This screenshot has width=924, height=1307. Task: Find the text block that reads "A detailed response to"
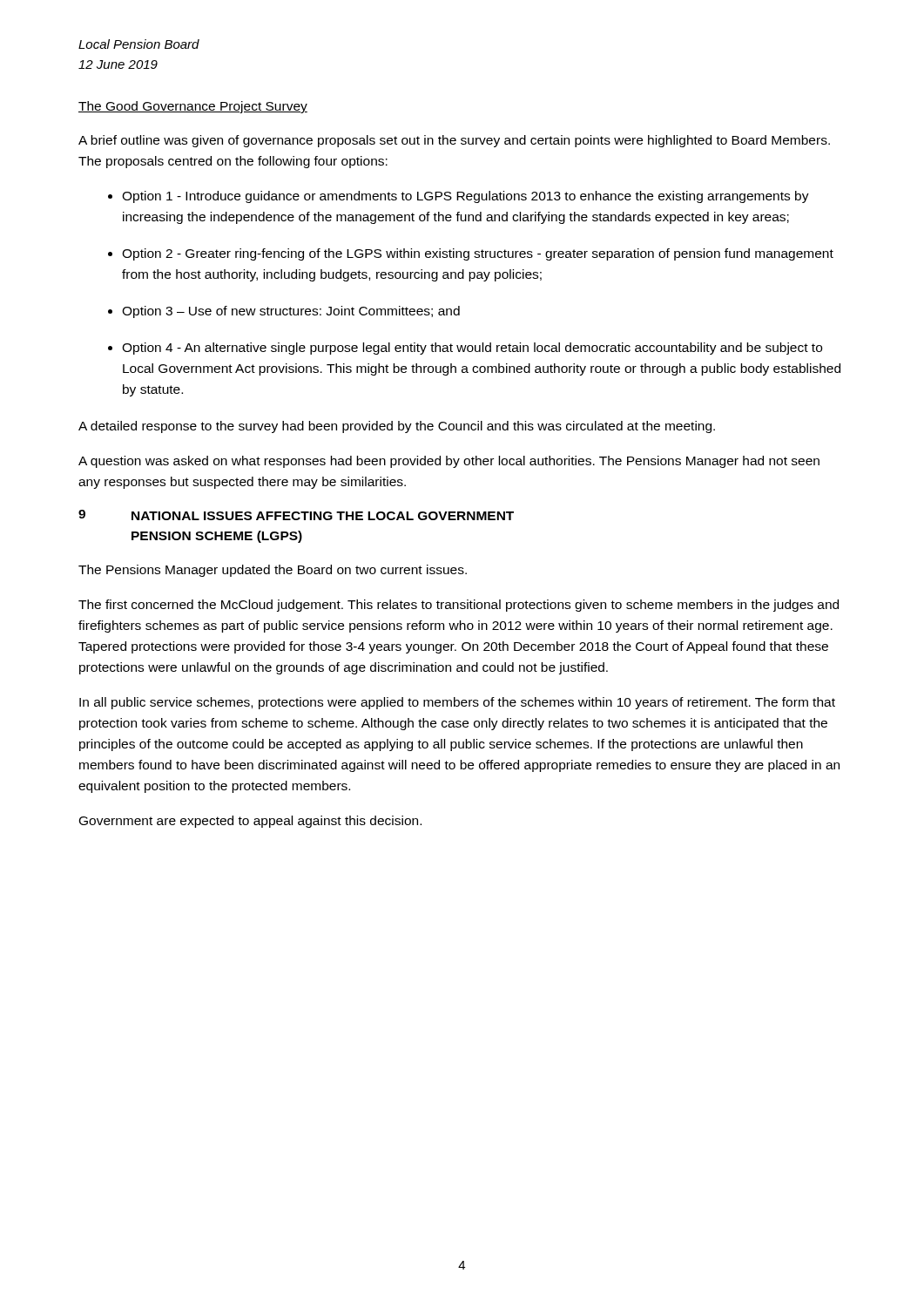click(x=397, y=426)
